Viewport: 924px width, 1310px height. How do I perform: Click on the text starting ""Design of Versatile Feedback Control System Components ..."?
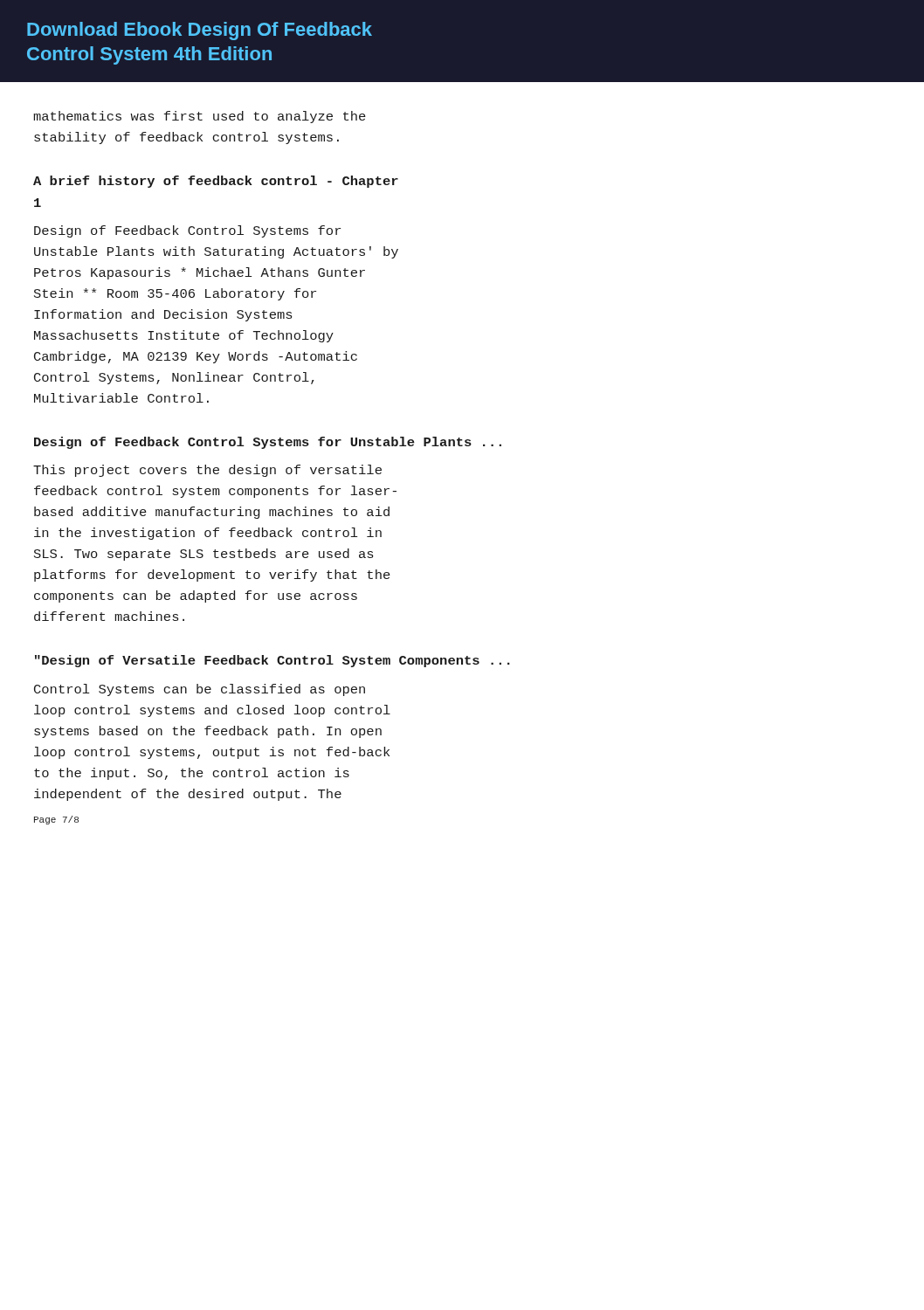273,661
